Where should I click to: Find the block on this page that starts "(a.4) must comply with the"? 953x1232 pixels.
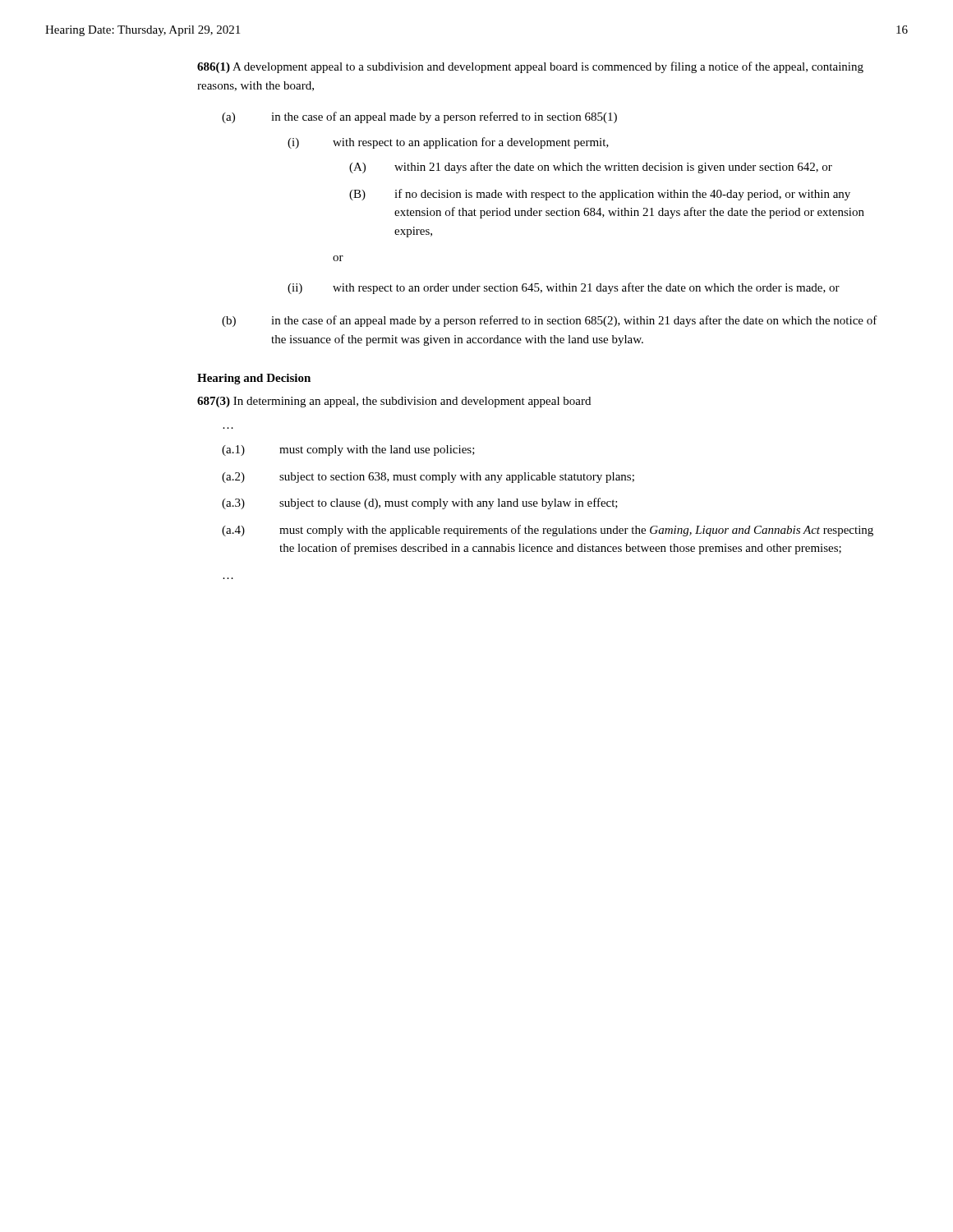pyautogui.click(x=550, y=539)
